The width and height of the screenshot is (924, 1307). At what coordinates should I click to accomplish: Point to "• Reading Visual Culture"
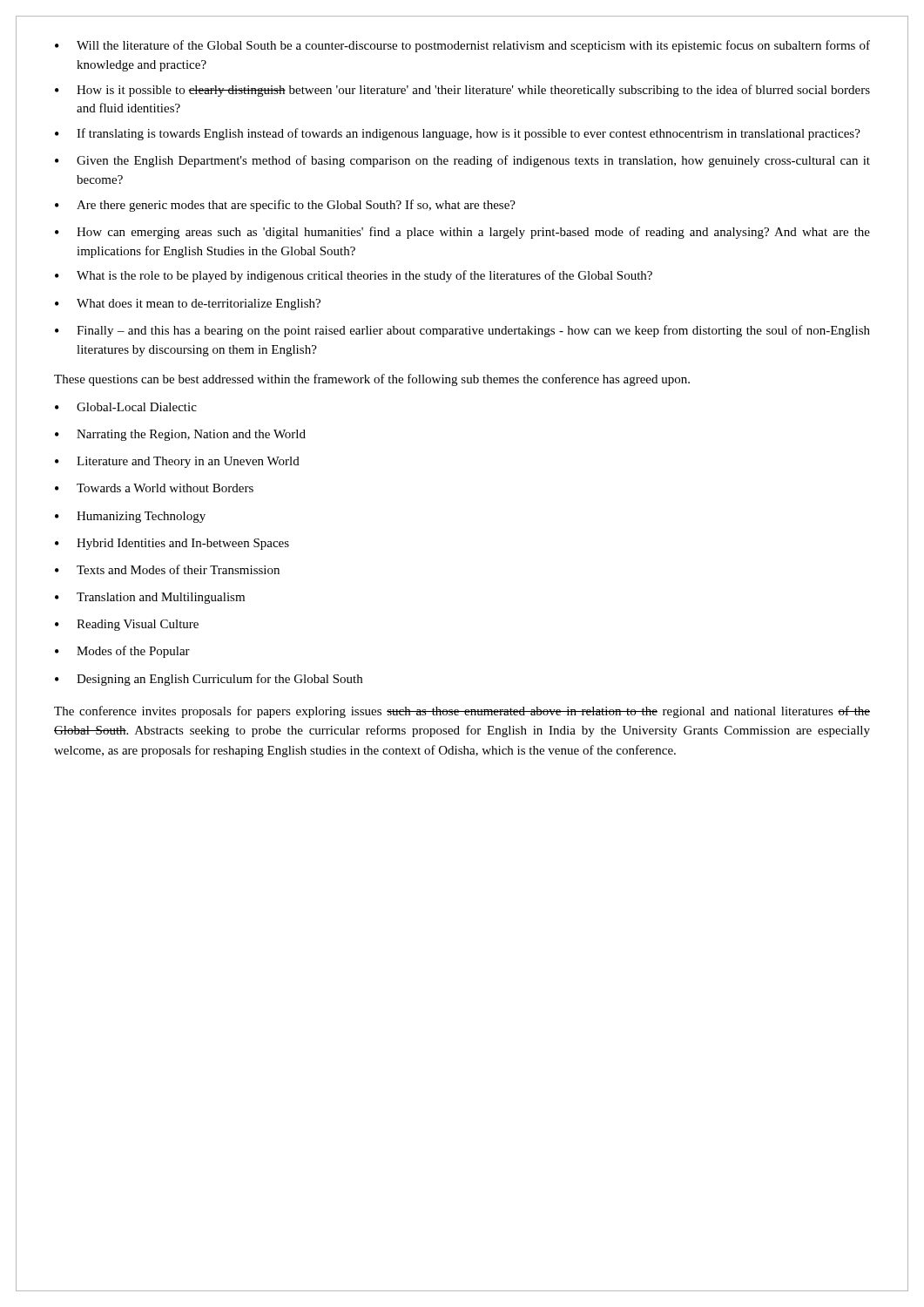point(127,625)
